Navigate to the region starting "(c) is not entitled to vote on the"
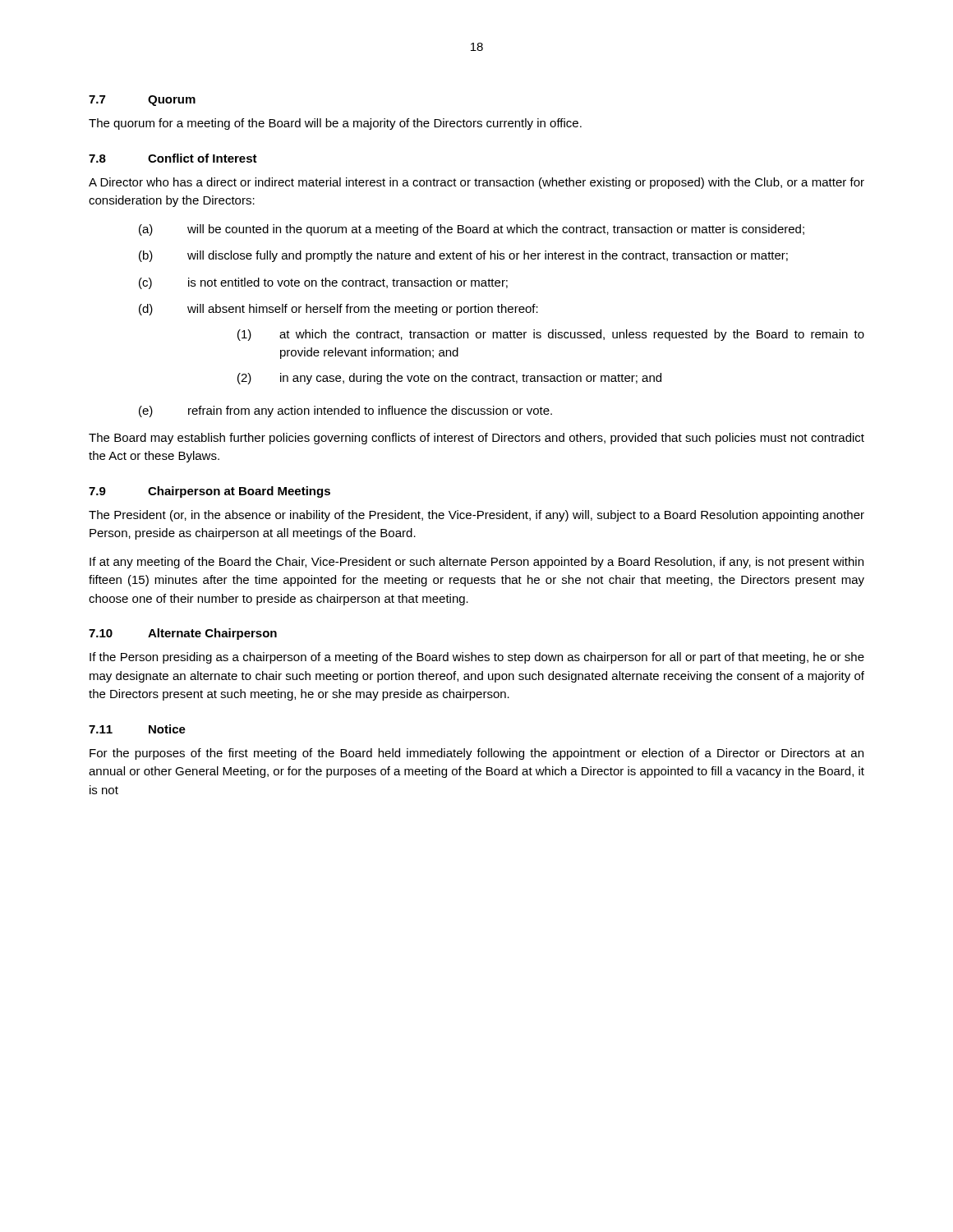953x1232 pixels. tap(501, 282)
